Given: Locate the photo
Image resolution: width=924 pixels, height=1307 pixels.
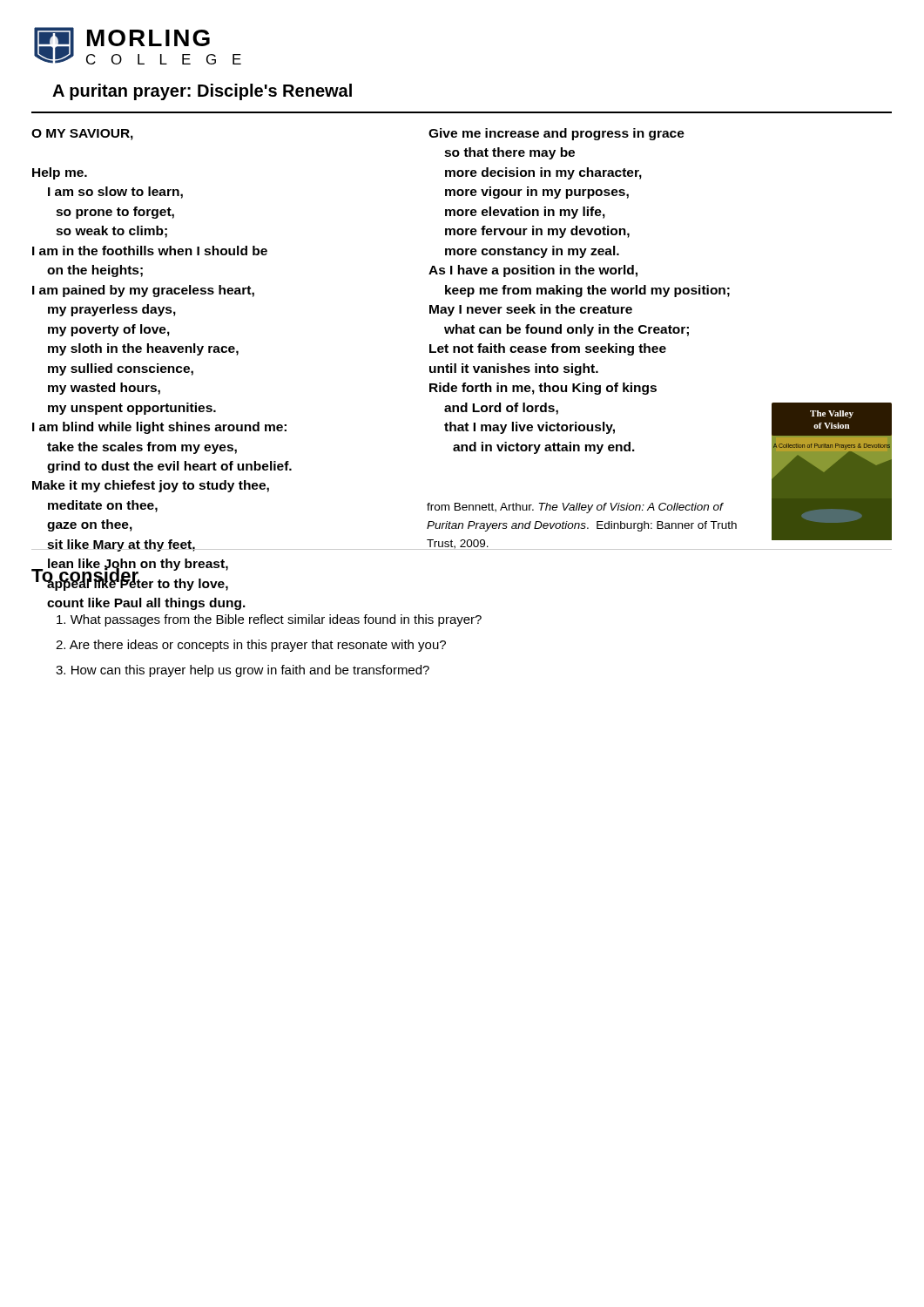Looking at the screenshot, I should (x=832, y=471).
